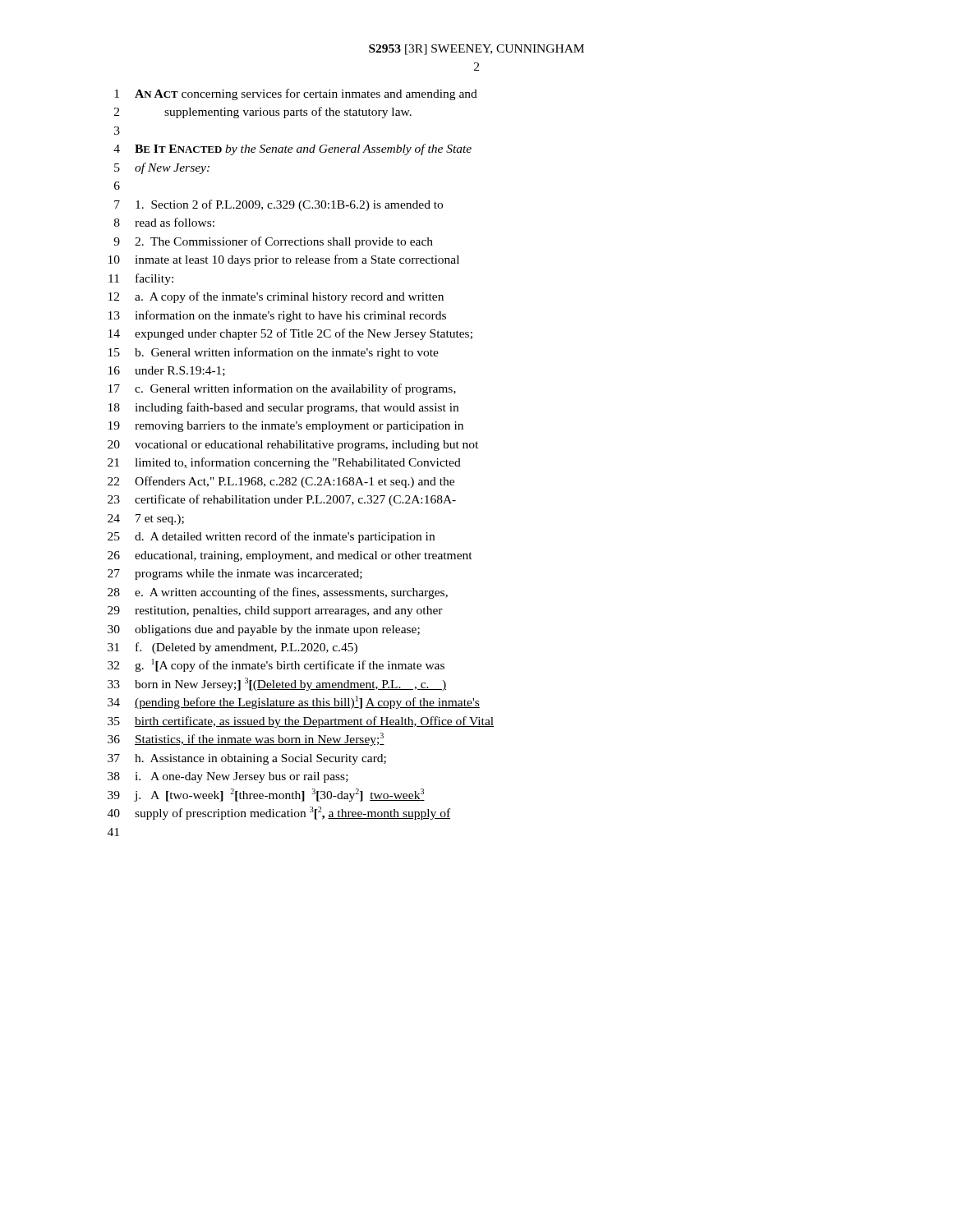Navigate to the text starting "15 b. General written information on"
Screen dimensions: 1232x953
(x=274, y=353)
